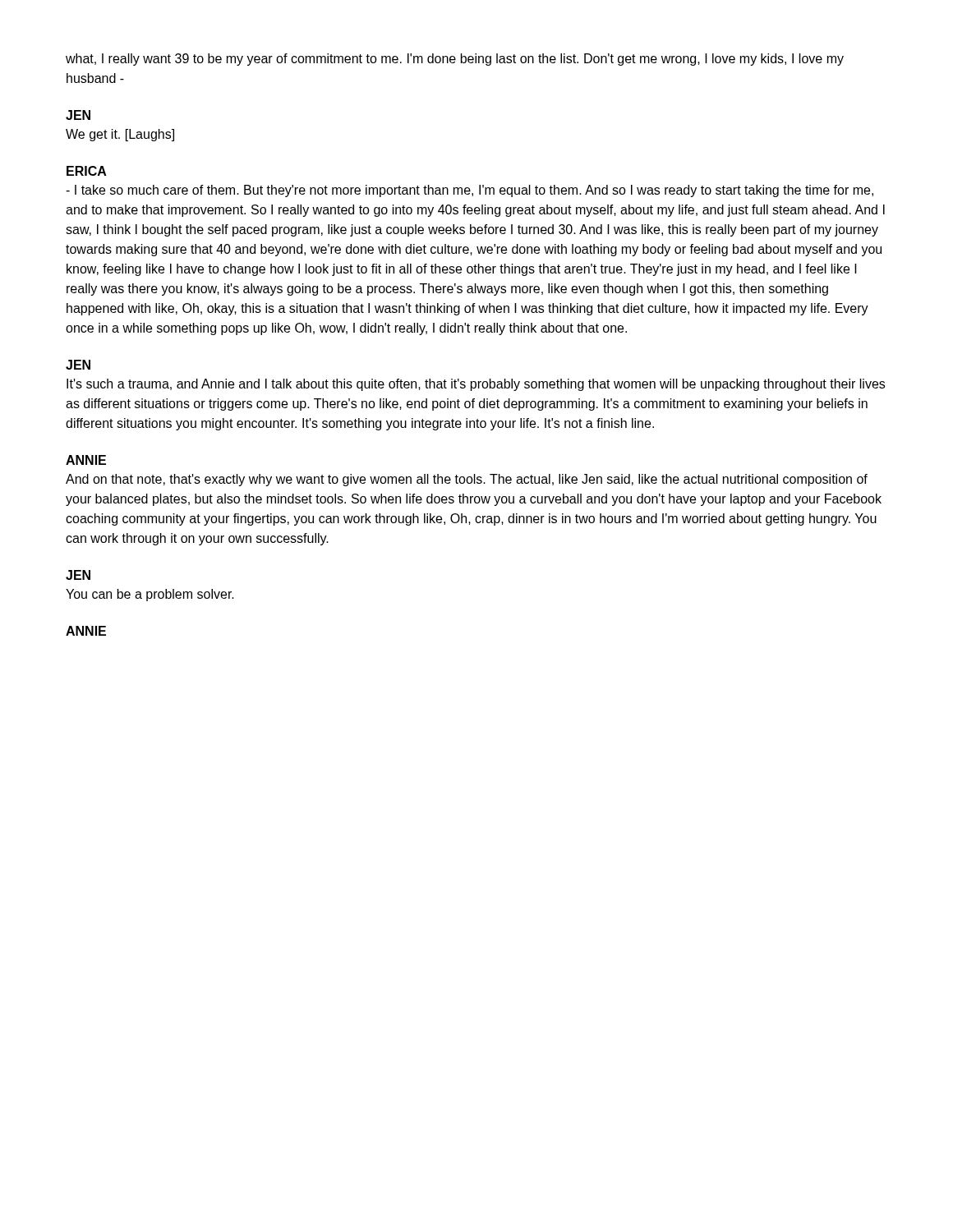Where does it say "JEN We get it. [Laughs]"?
953x1232 pixels.
pos(78,115)
